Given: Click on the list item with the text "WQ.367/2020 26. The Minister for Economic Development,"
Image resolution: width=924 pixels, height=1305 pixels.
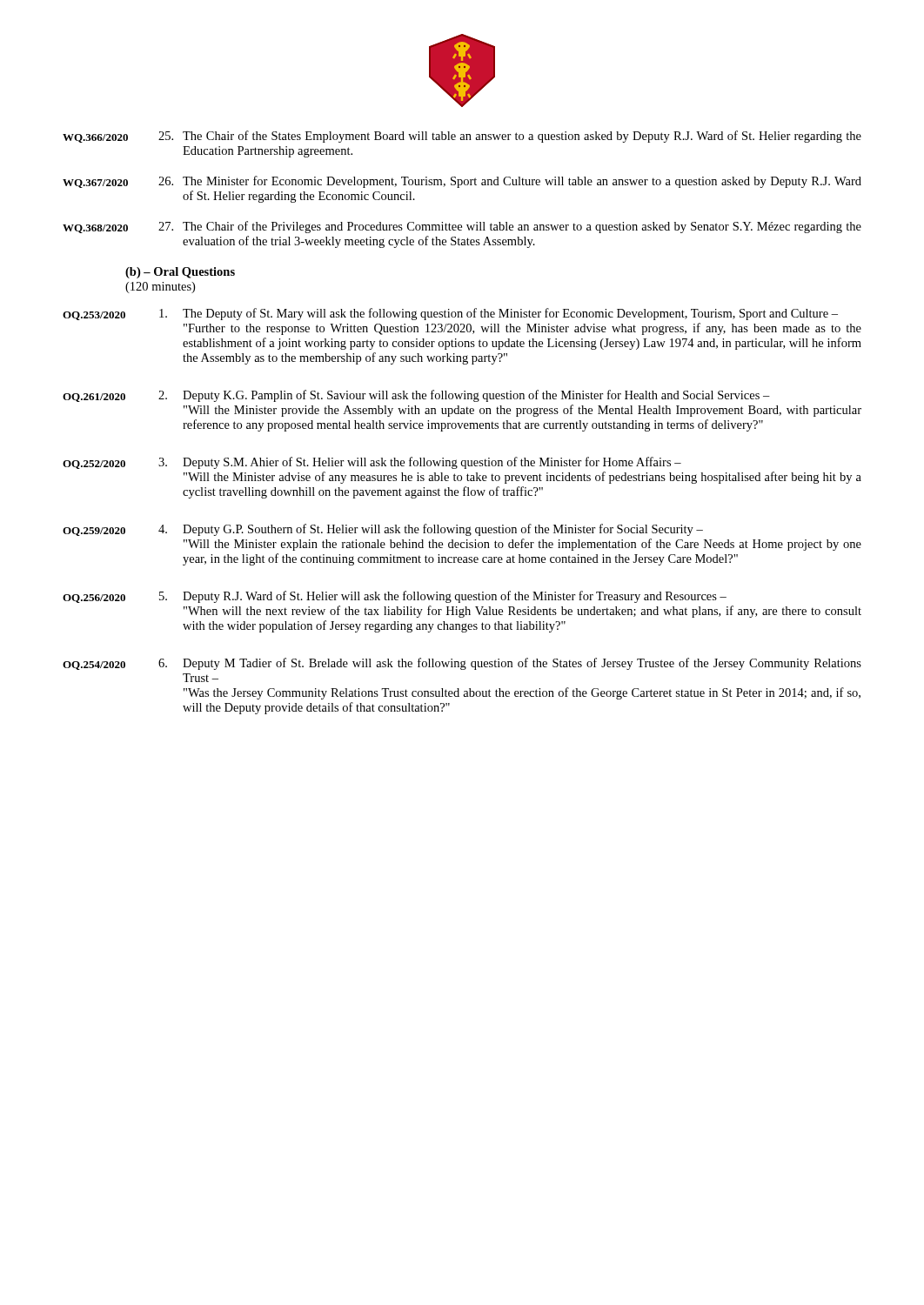Looking at the screenshot, I should click(462, 189).
